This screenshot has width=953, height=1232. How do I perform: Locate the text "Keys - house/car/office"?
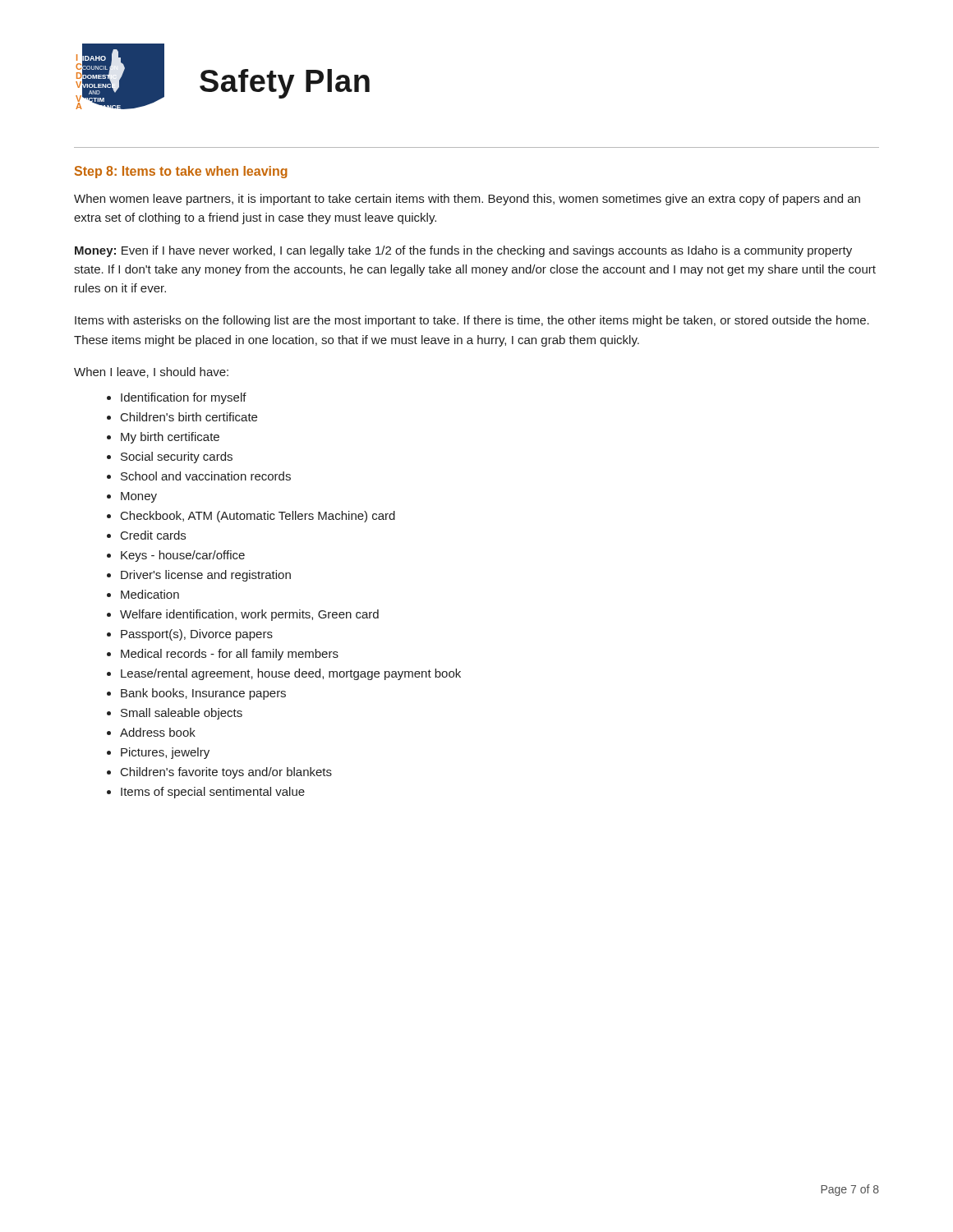coord(183,555)
